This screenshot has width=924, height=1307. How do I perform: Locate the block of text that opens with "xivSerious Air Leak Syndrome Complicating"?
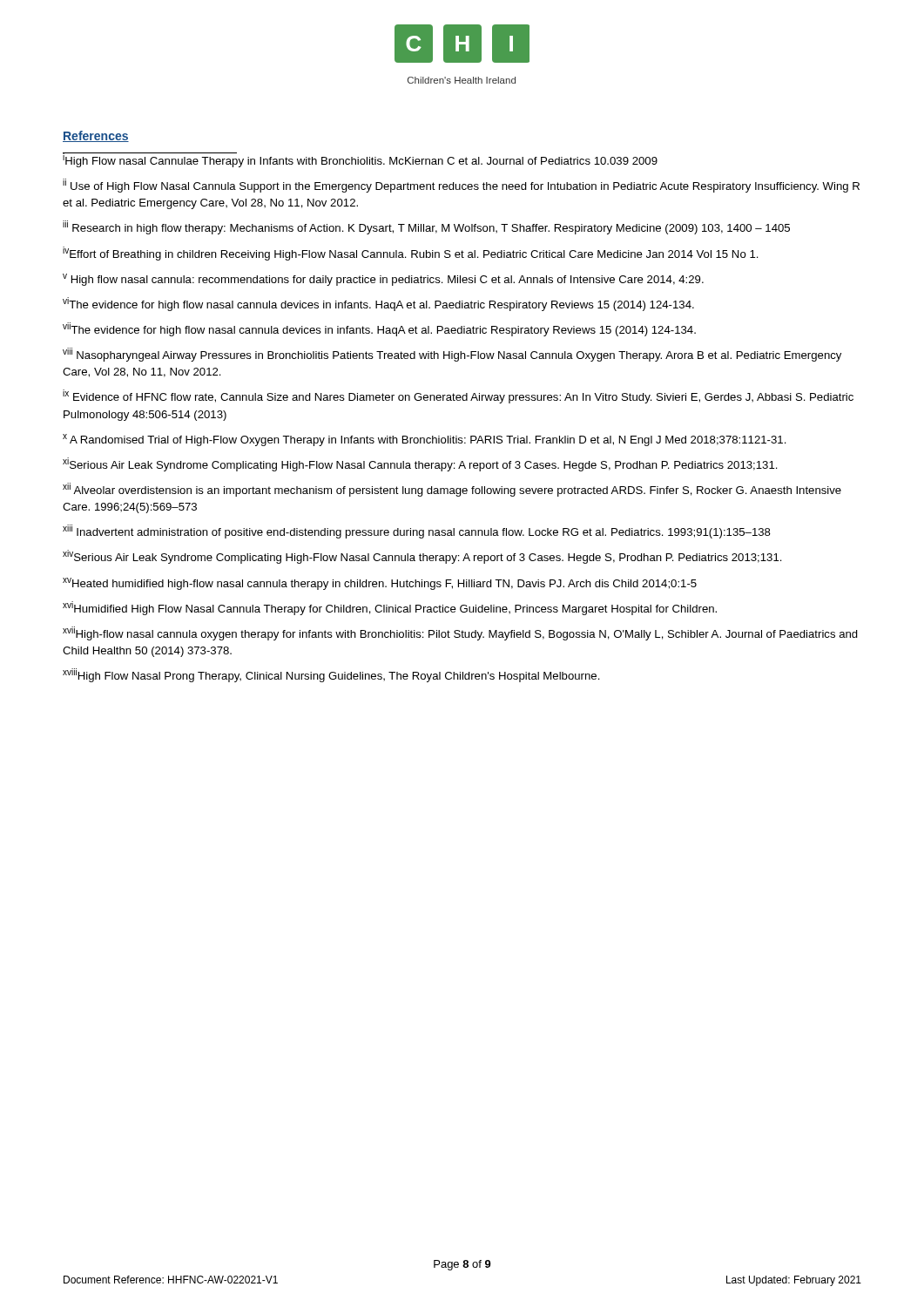click(423, 557)
